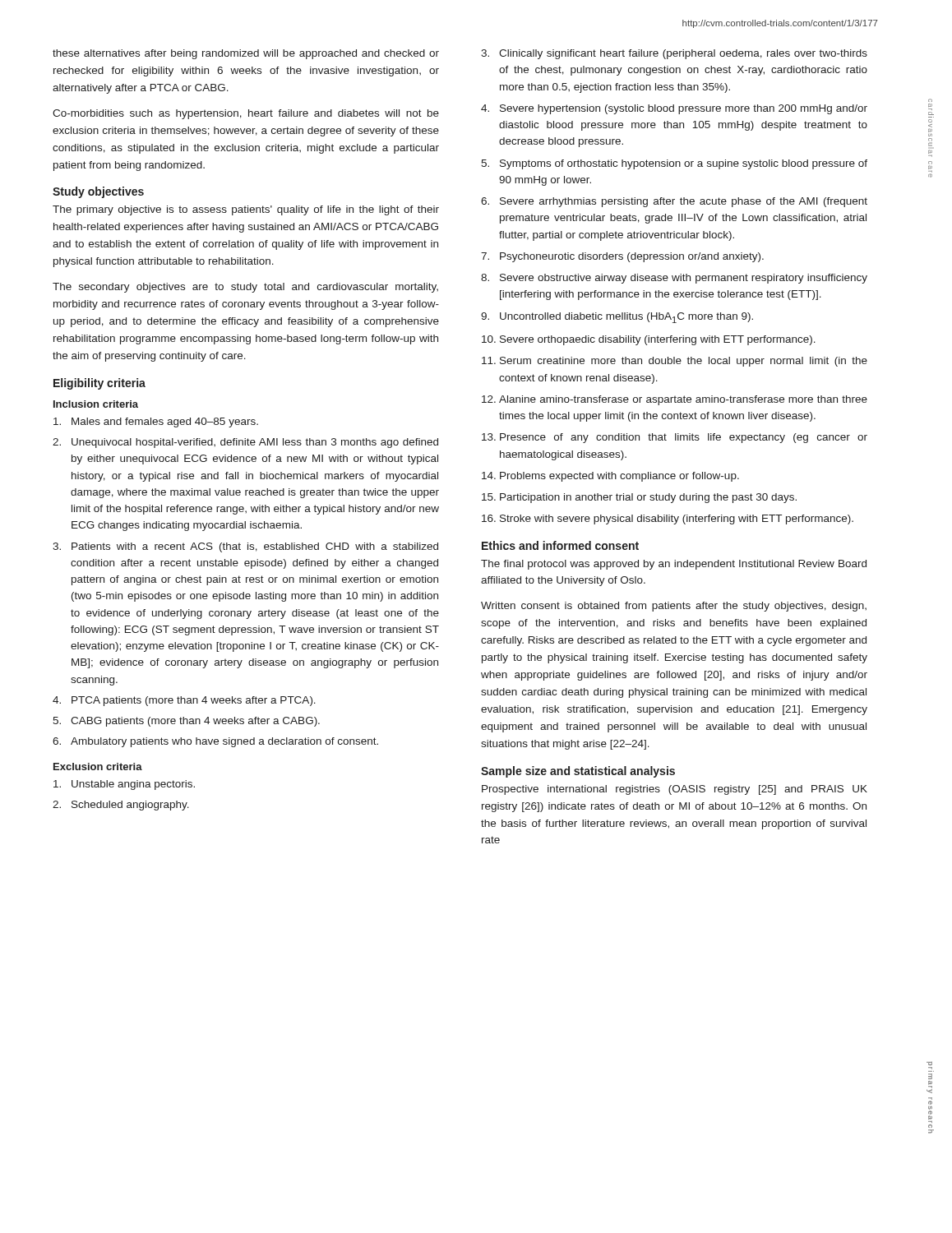Select the text starting "3.Clinically significant heart failure (peripheral oedema, rales"

pyautogui.click(x=674, y=70)
